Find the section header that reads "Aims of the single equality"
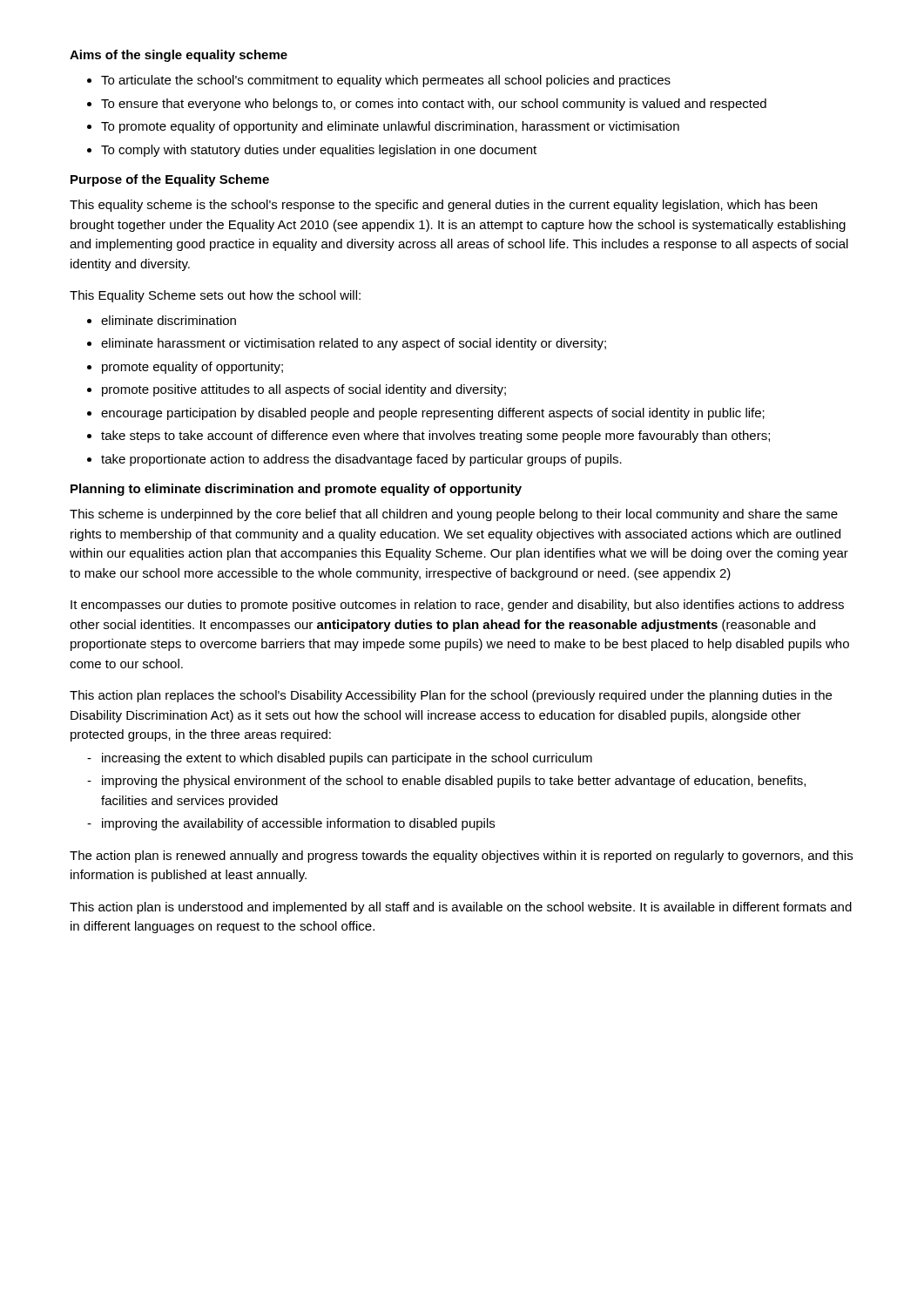 pos(179,54)
